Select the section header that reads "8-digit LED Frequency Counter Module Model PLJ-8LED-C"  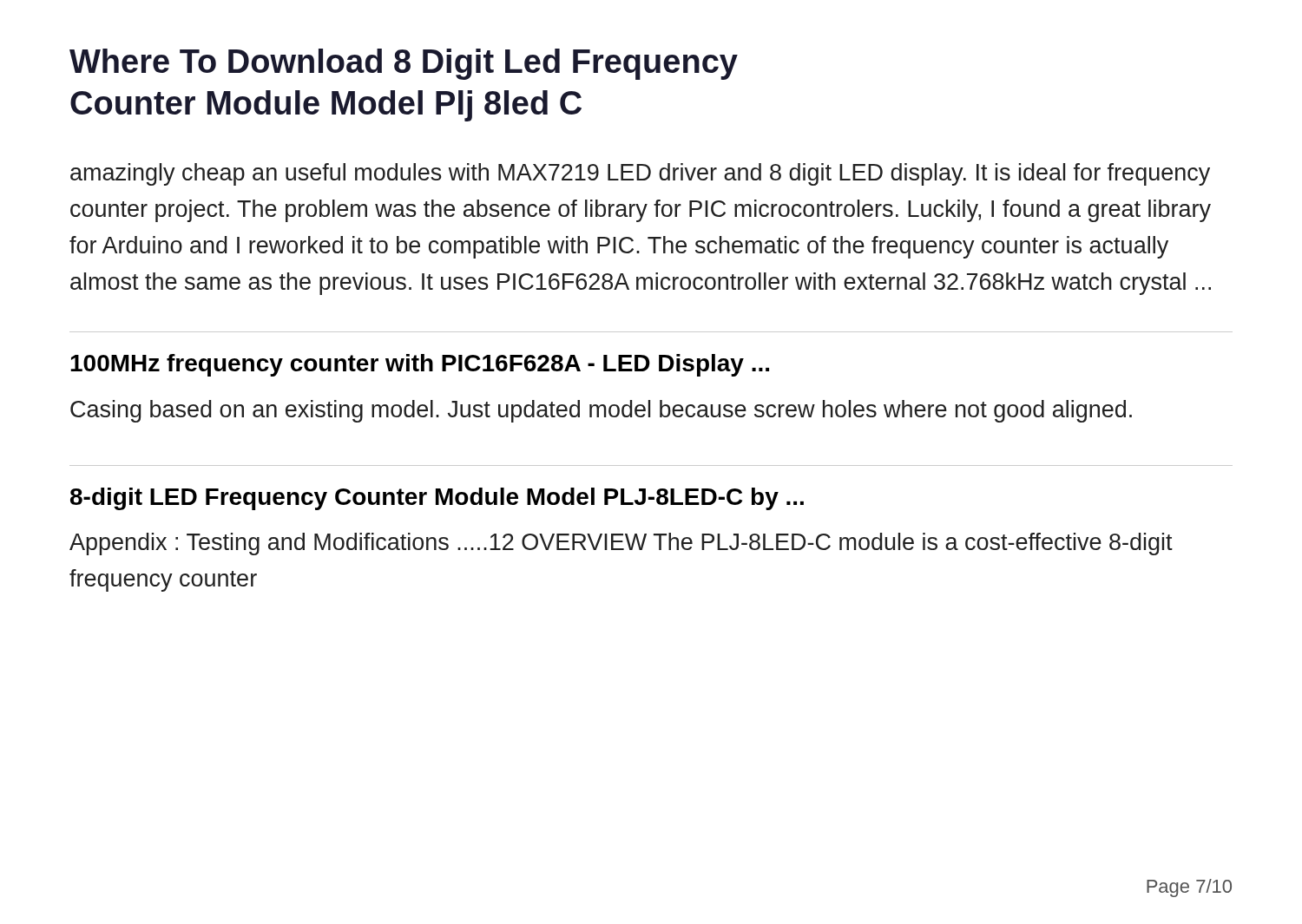pos(437,496)
